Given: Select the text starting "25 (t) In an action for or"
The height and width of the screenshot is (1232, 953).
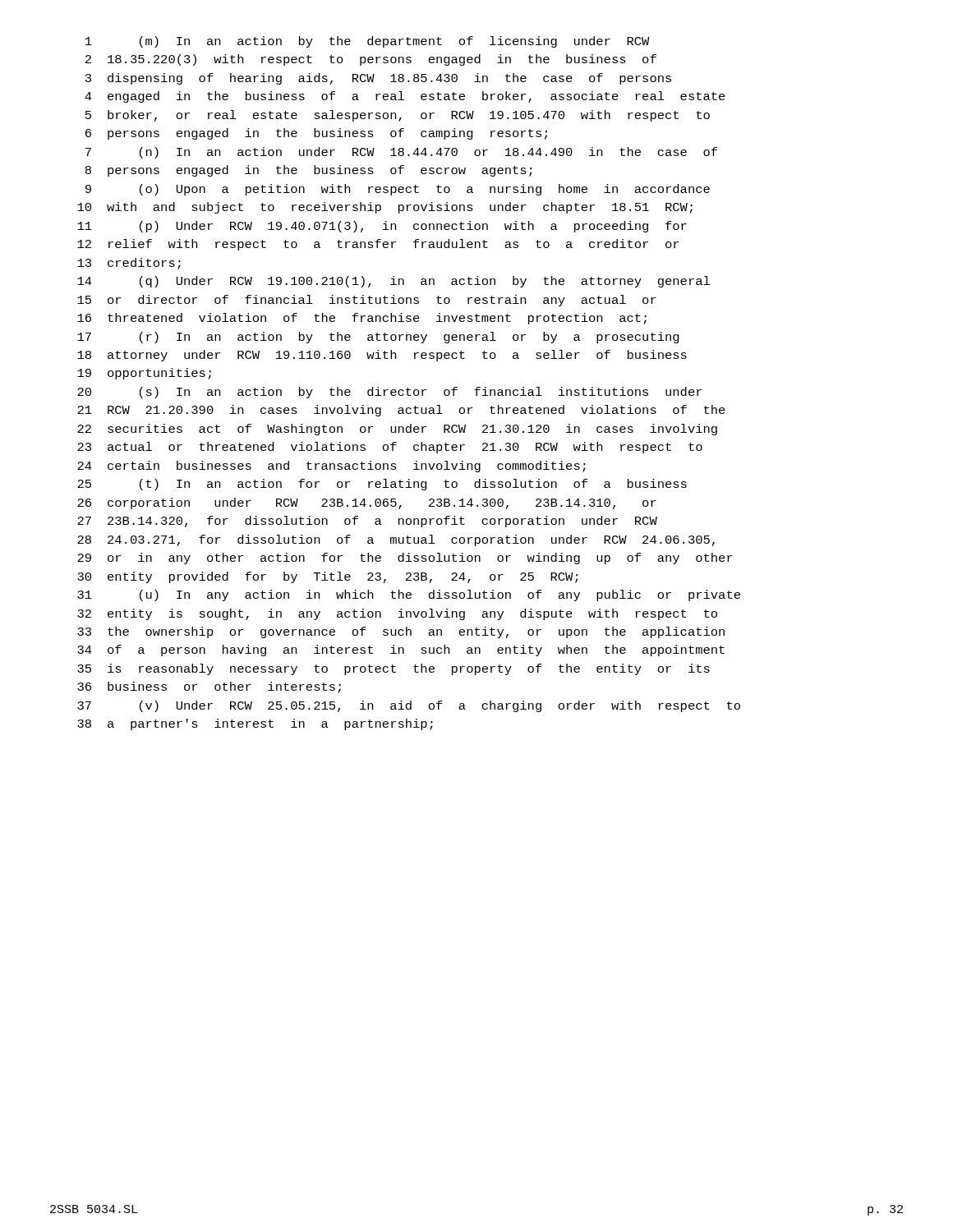Looking at the screenshot, I should (x=476, y=485).
